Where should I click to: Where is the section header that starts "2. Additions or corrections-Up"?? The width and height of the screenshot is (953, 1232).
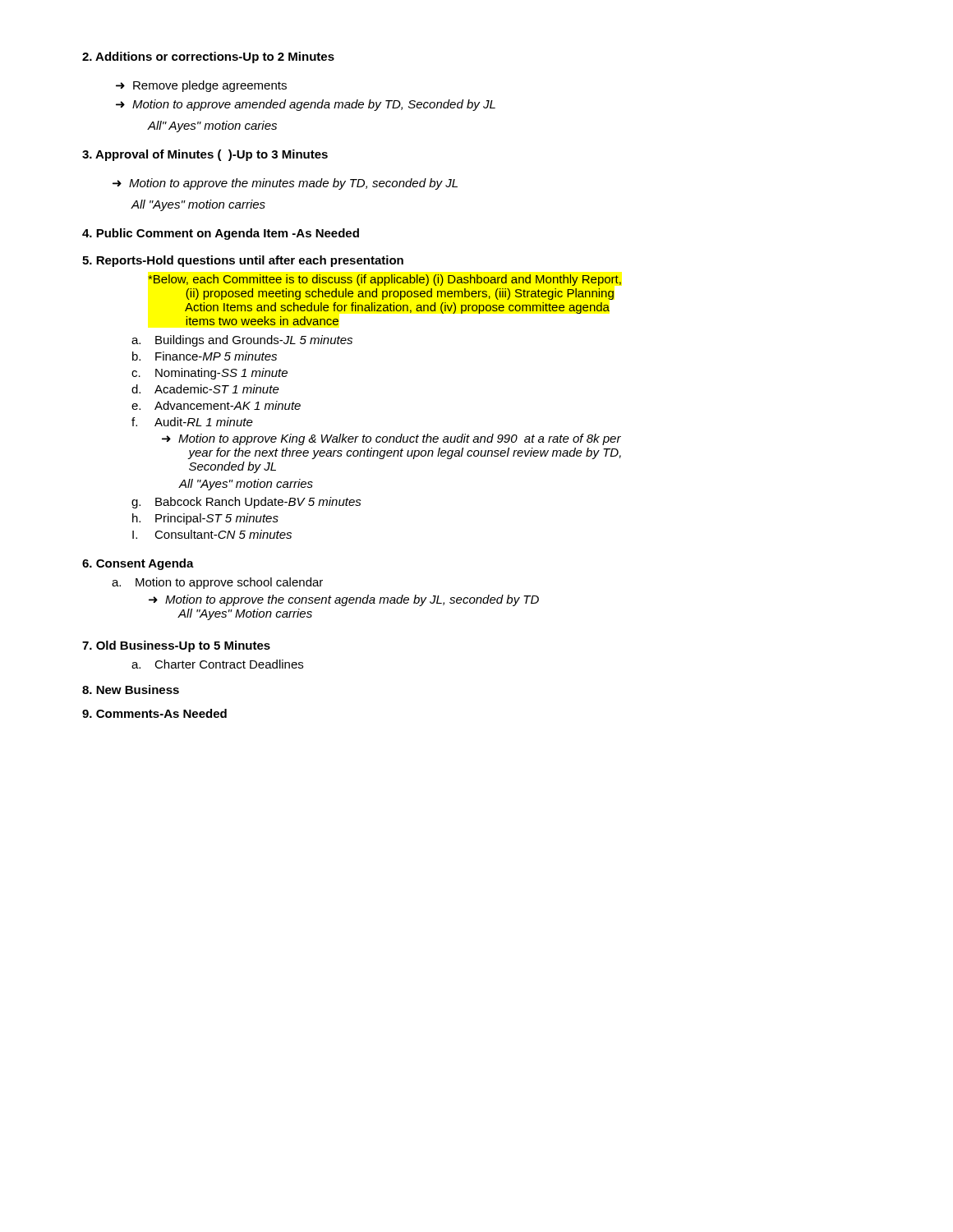(x=208, y=56)
